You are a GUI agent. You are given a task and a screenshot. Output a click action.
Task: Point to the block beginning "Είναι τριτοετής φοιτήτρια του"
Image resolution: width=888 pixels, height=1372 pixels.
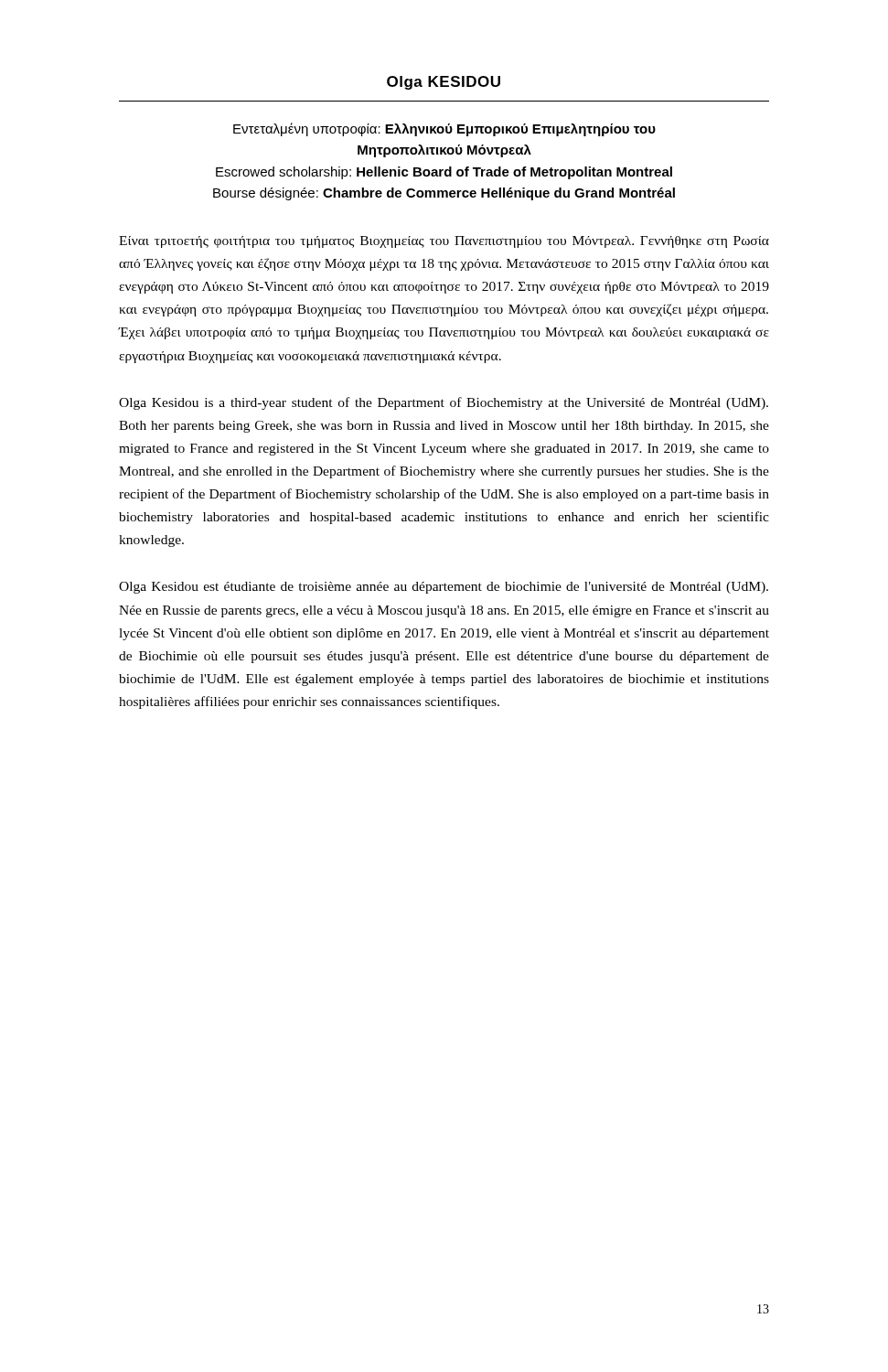tap(444, 298)
